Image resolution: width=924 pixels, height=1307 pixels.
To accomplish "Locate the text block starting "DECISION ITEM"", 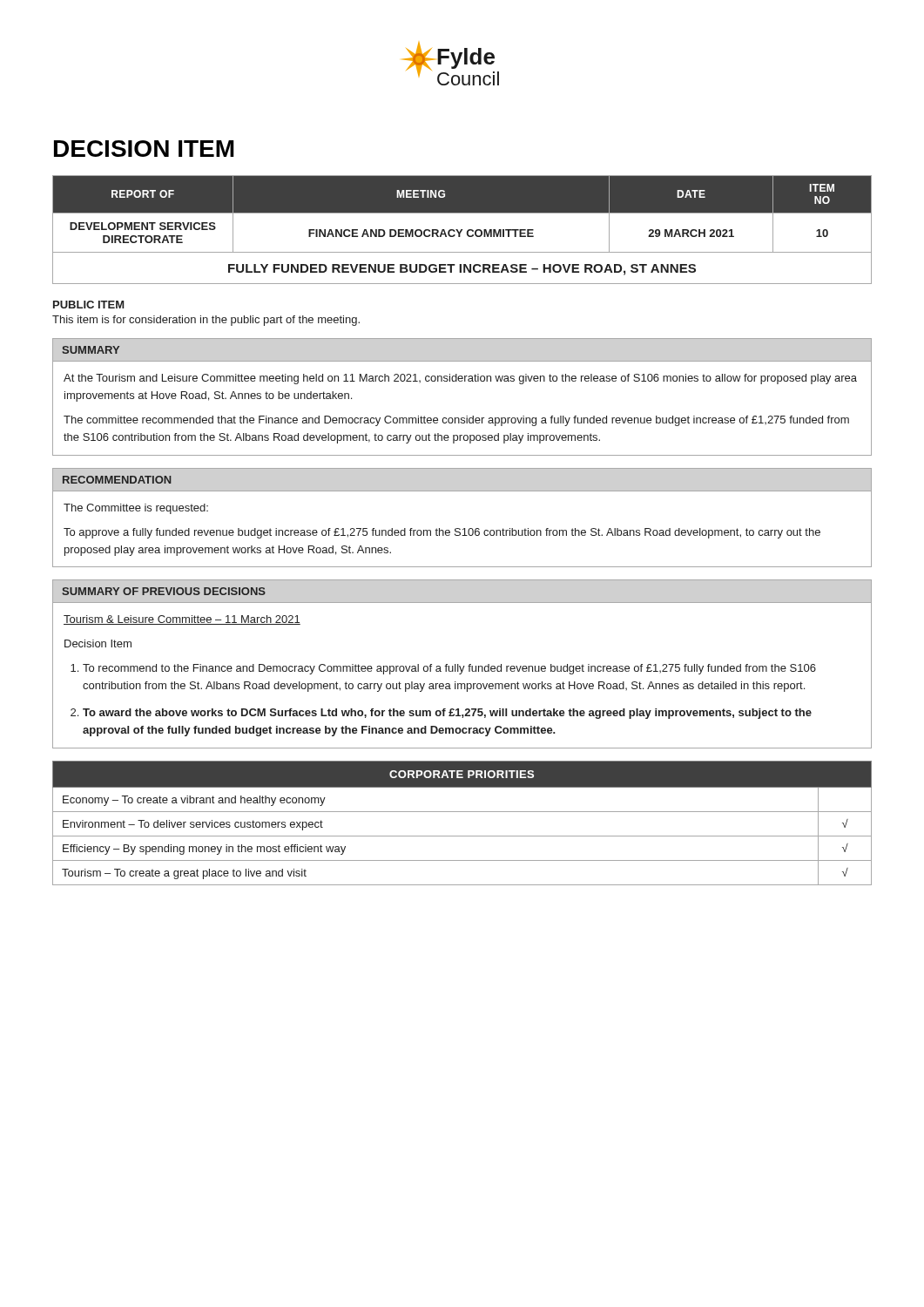I will [144, 149].
